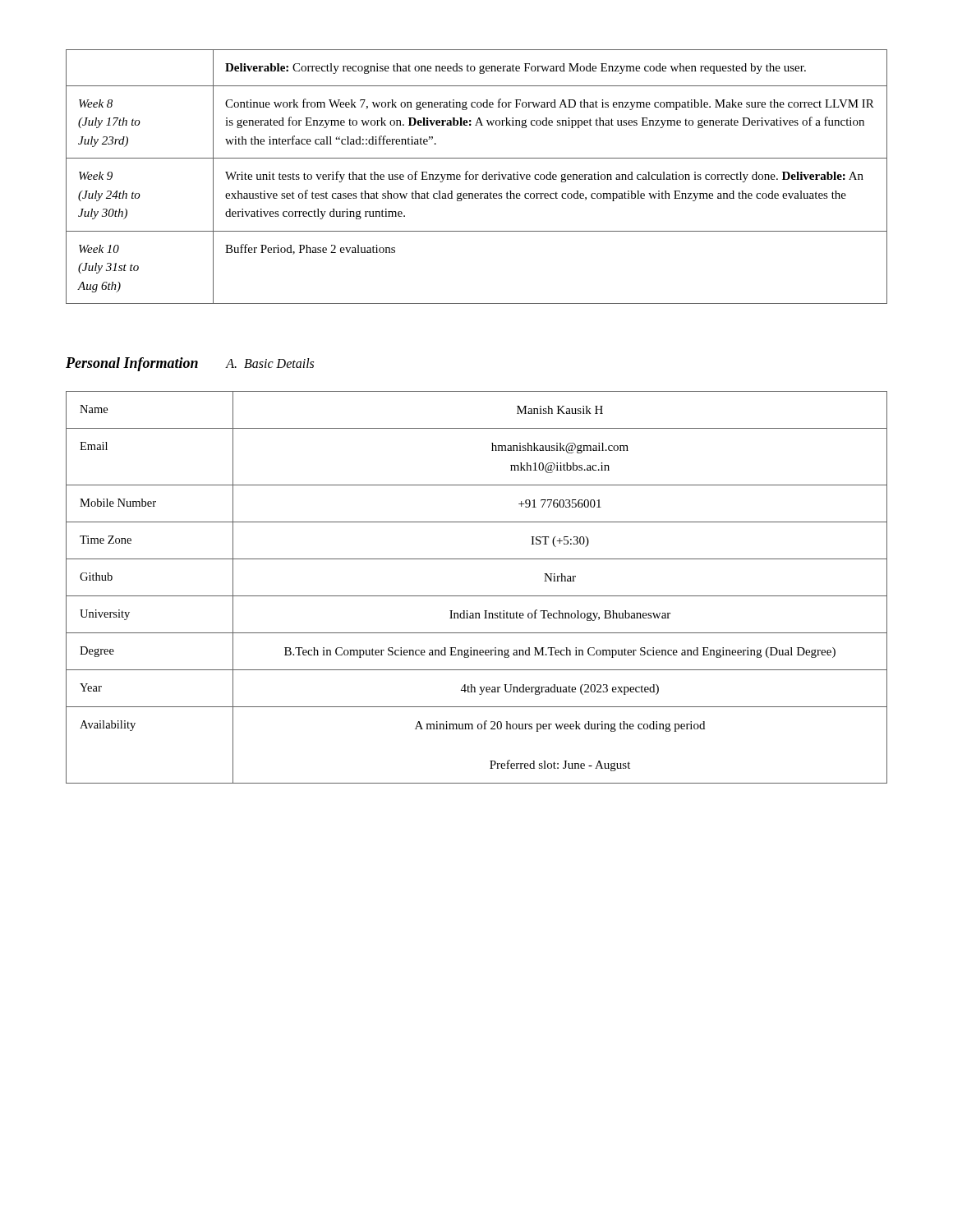Select the table that reads "Deliverable: Correctly recognise"
This screenshot has width=953, height=1232.
click(476, 177)
